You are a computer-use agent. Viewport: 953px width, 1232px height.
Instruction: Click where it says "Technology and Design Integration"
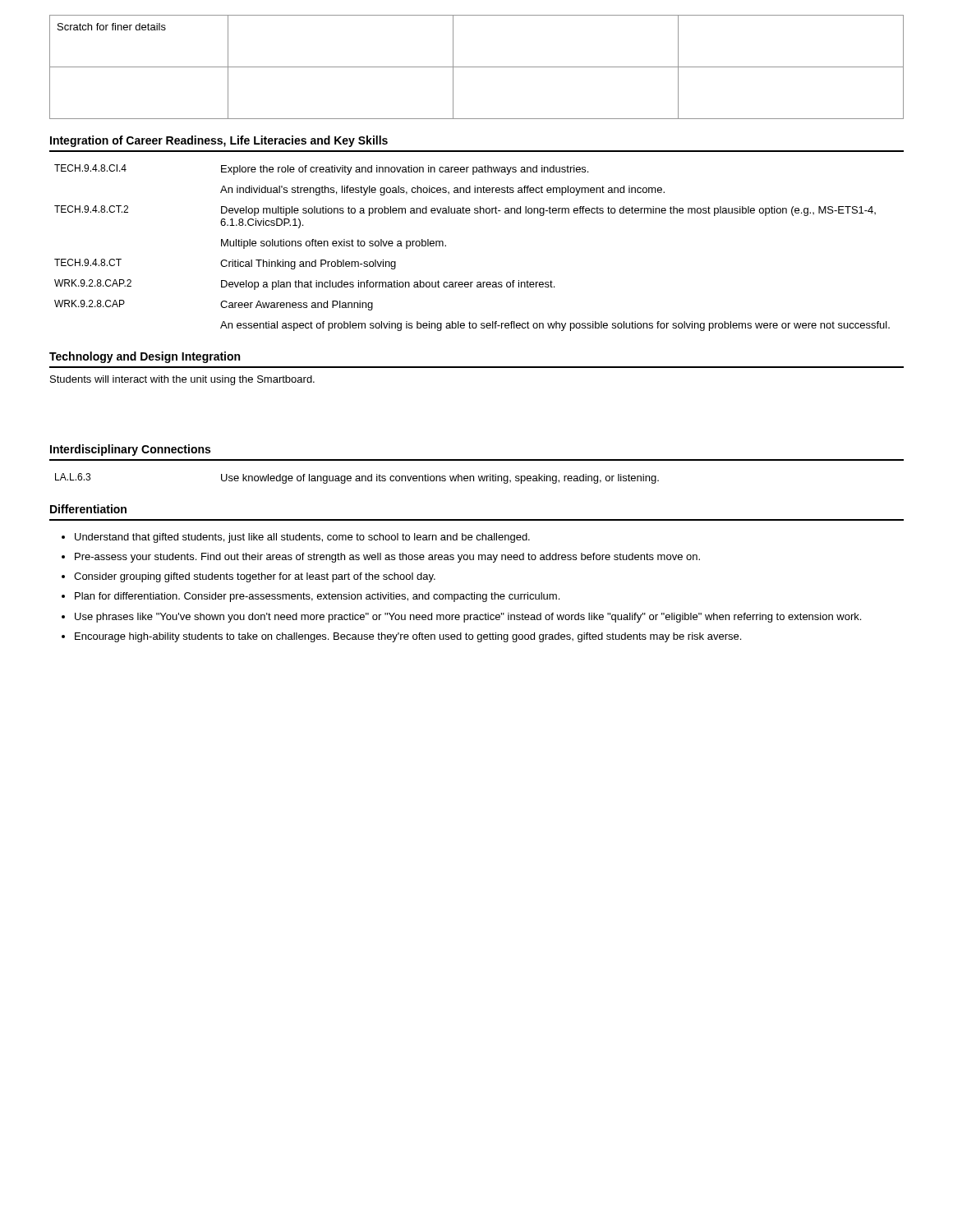tap(145, 356)
